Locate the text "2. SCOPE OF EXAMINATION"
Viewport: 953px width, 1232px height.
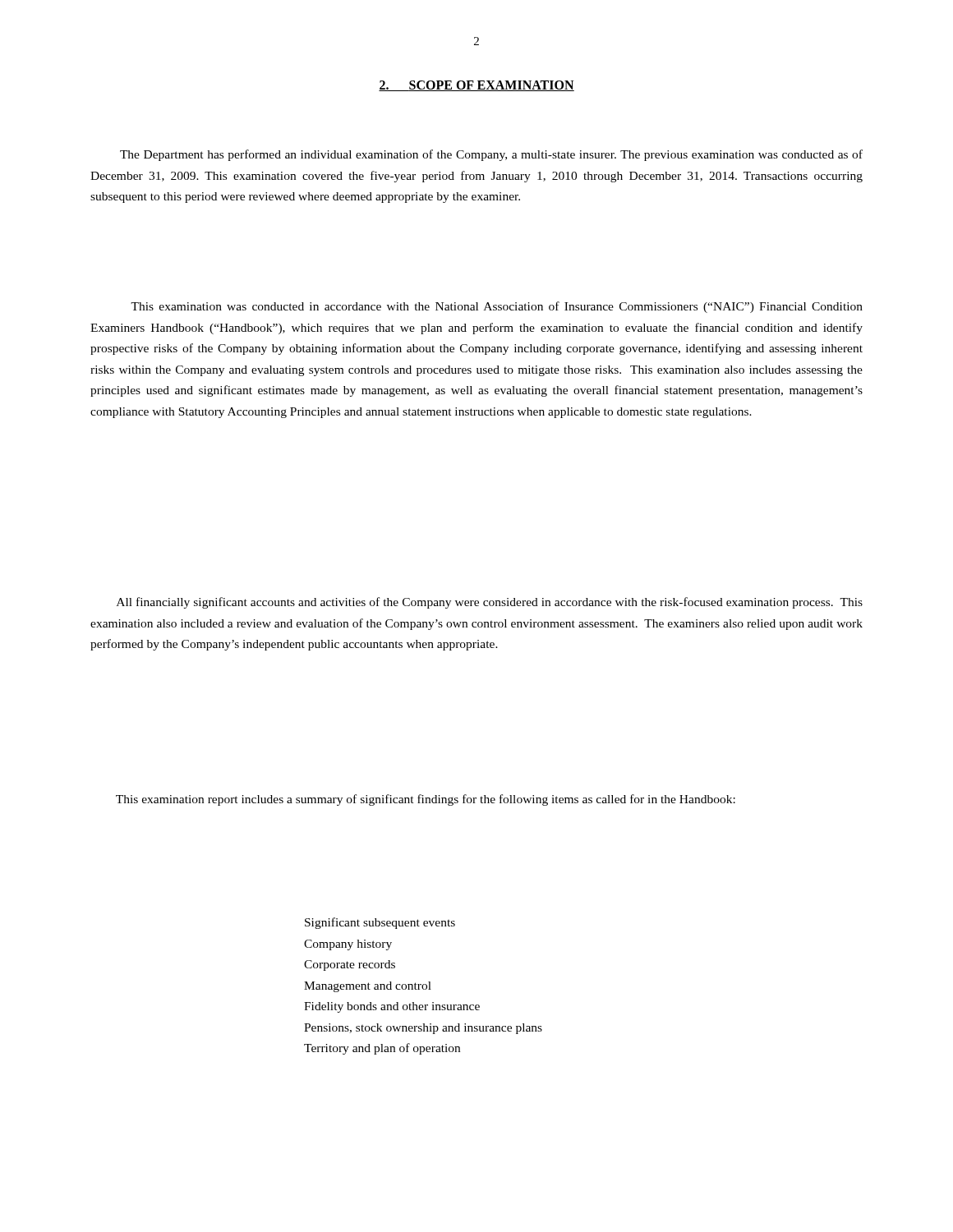pos(476,85)
